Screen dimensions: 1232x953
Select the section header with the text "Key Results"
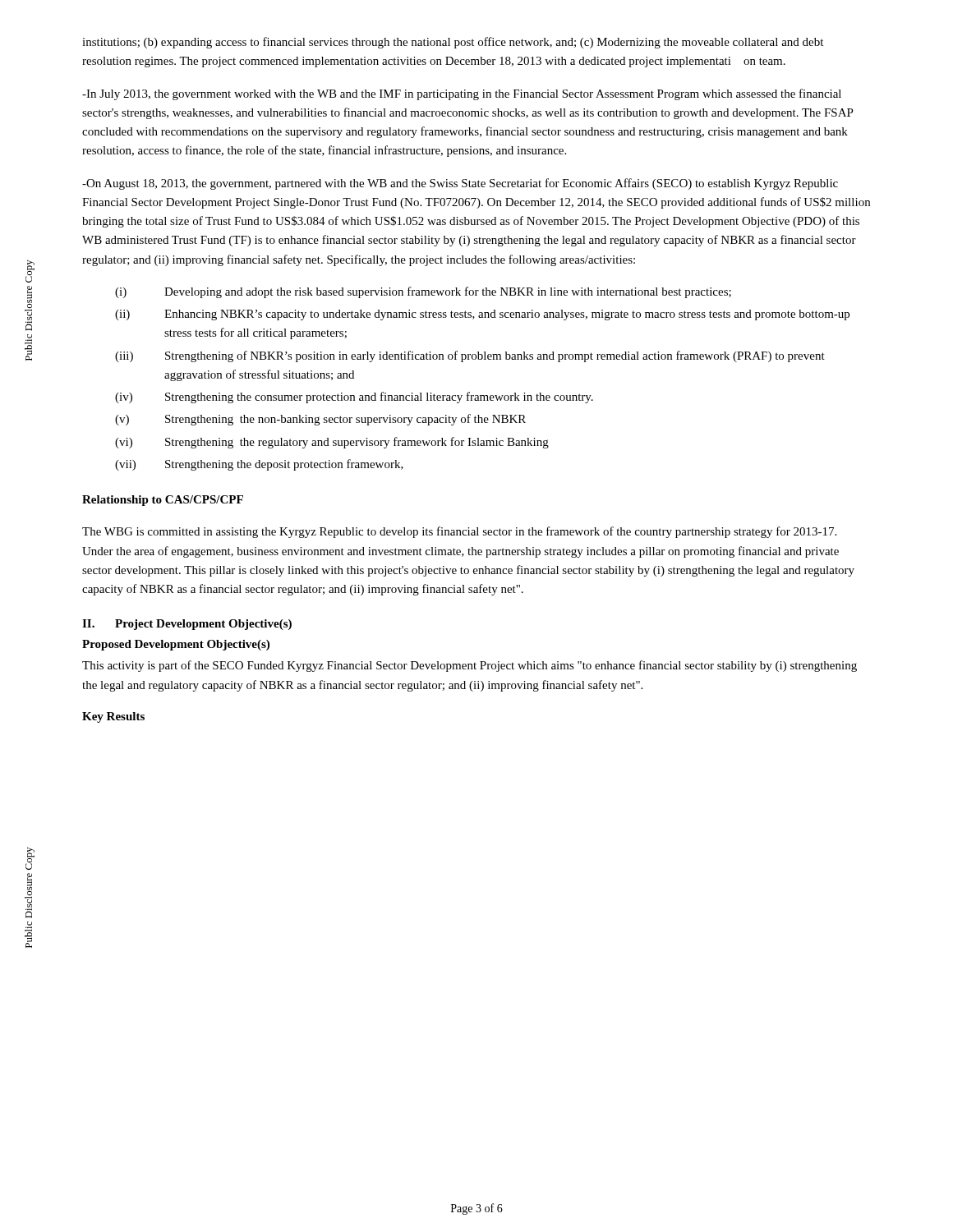113,716
